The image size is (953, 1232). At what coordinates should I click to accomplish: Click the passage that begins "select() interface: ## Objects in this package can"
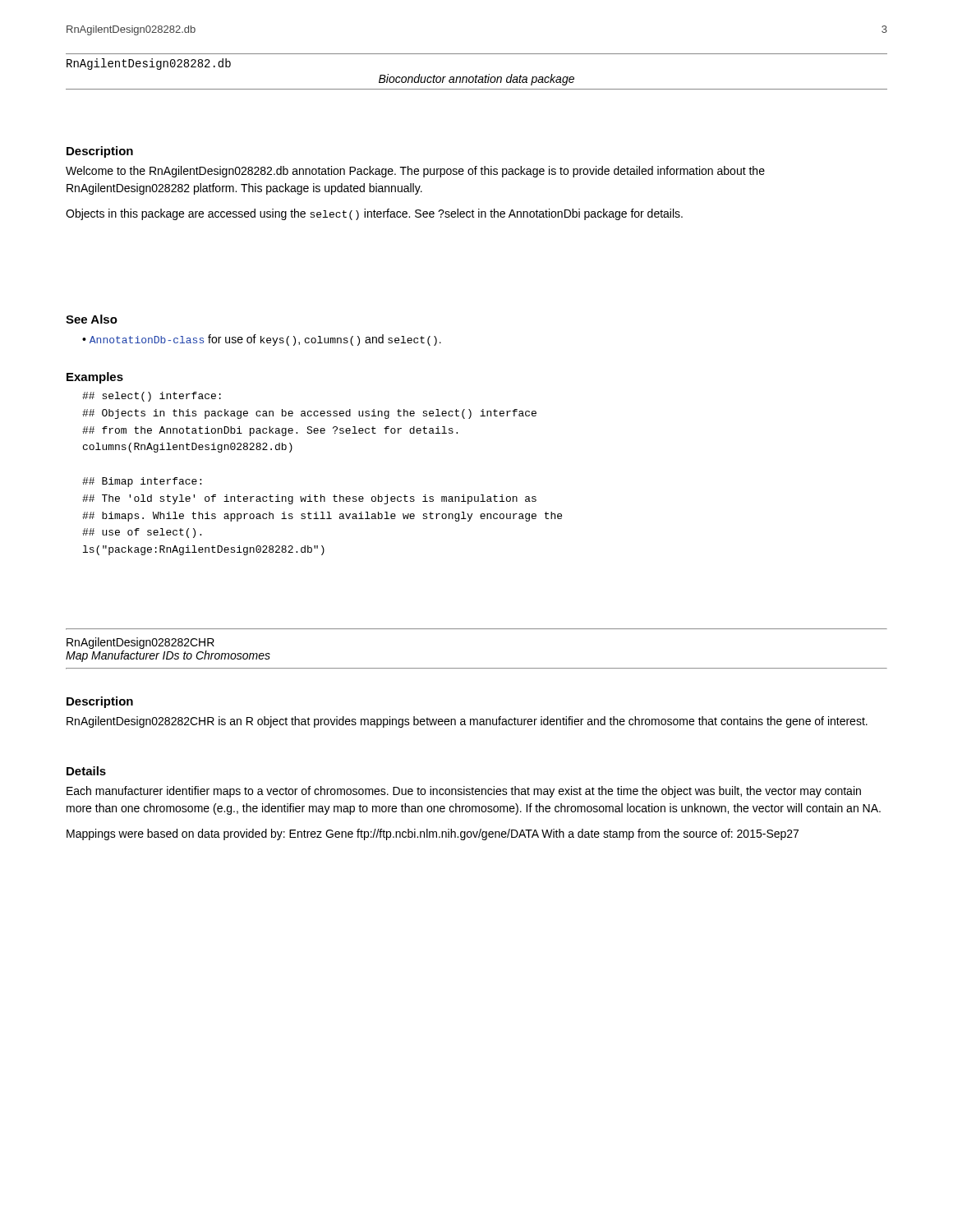coord(152,397)
